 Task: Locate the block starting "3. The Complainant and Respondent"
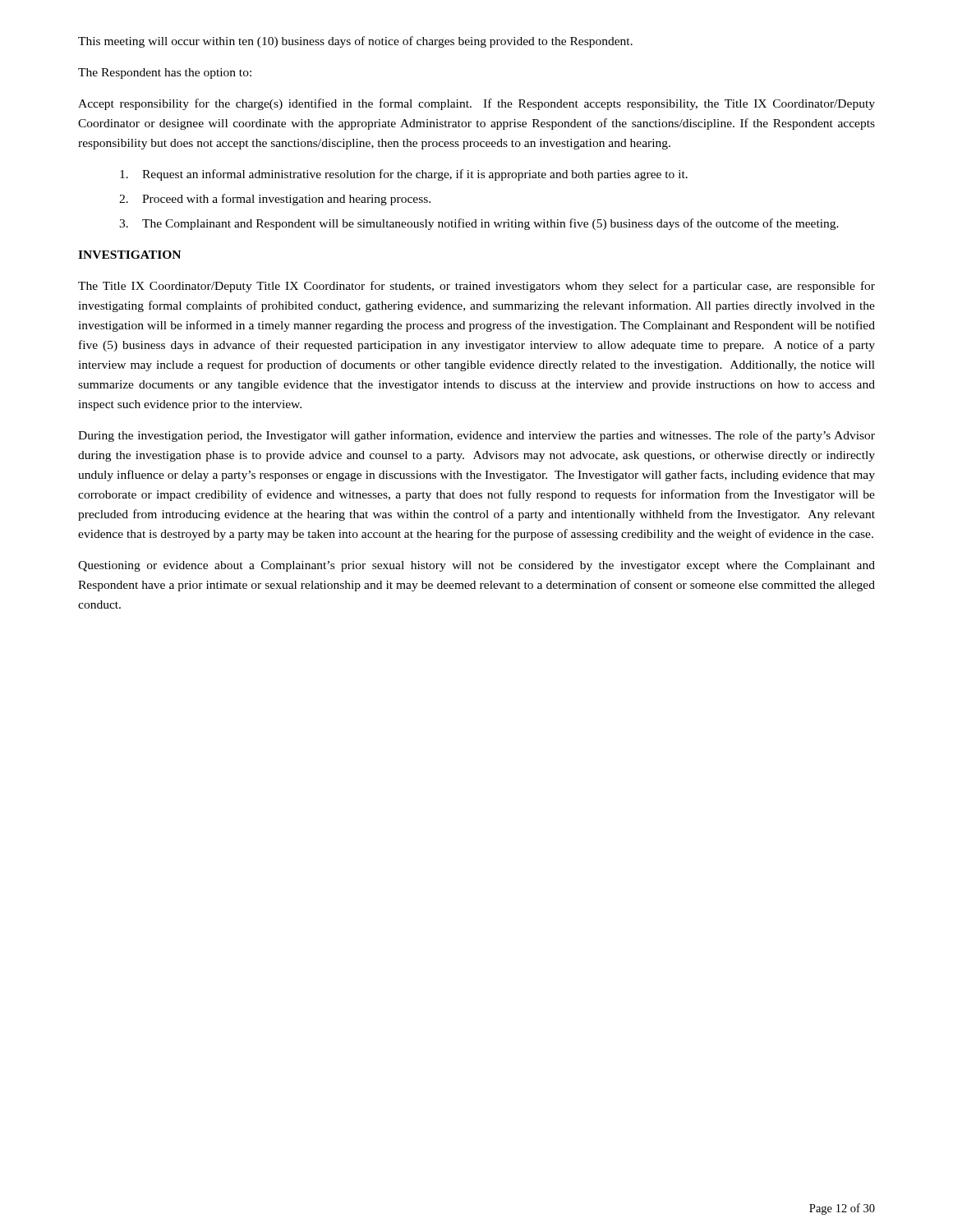pyautogui.click(x=497, y=223)
